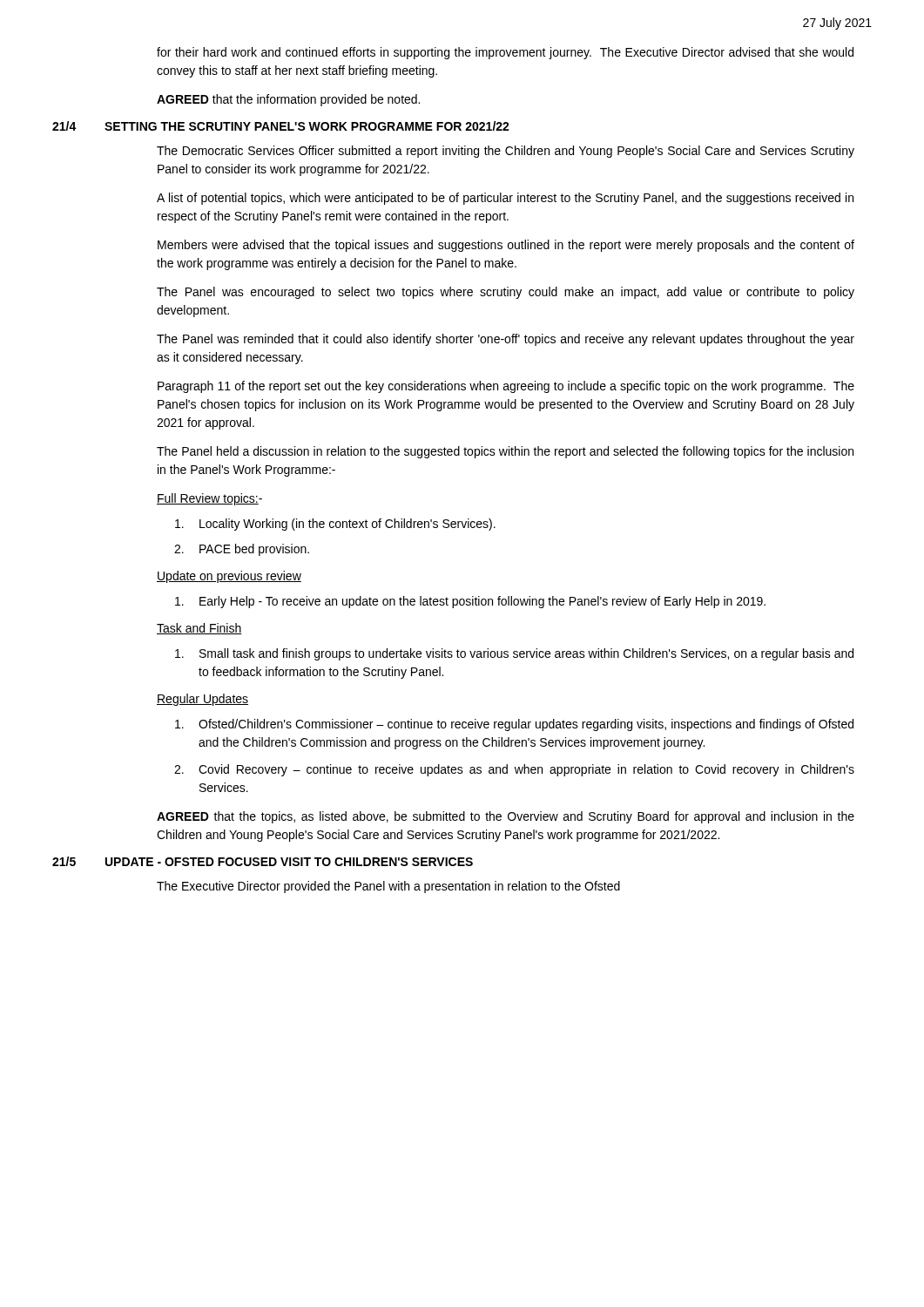This screenshot has height=1307, width=924.
Task: Navigate to the element starting "Full Review topics:-"
Action: click(x=210, y=498)
